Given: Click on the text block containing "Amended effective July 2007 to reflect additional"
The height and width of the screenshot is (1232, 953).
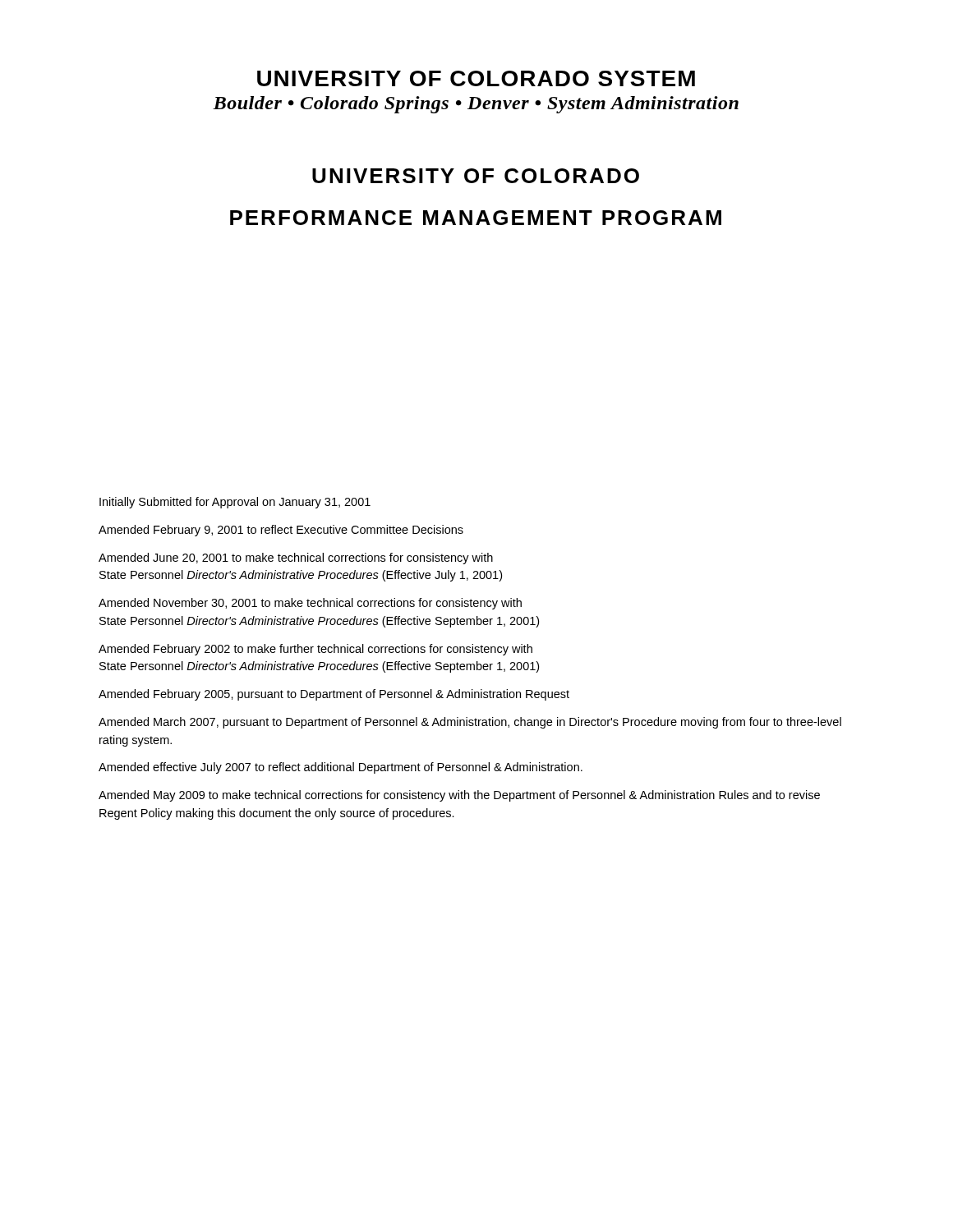Looking at the screenshot, I should point(341,767).
